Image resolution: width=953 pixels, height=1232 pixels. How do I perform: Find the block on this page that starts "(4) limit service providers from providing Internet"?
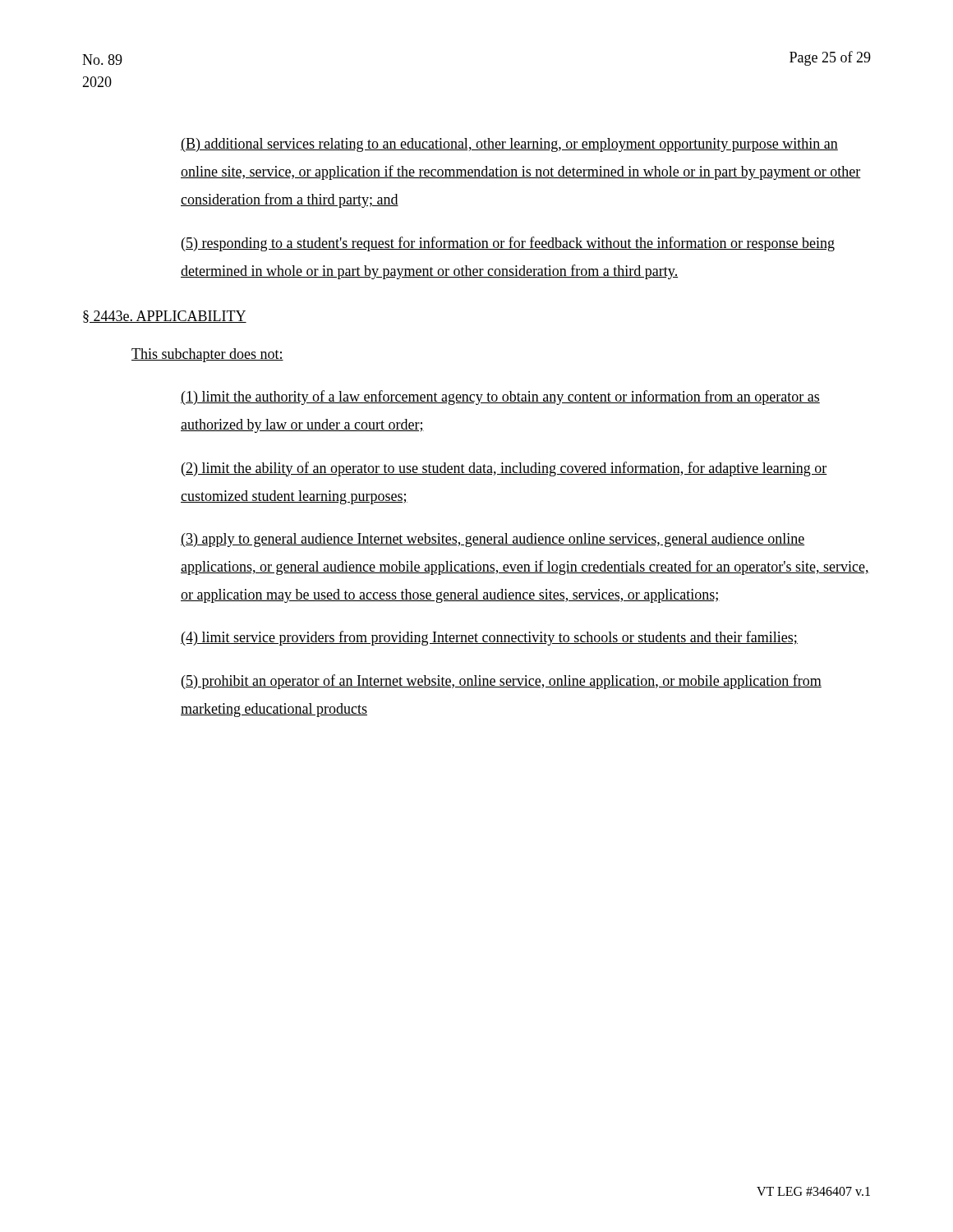[526, 638]
